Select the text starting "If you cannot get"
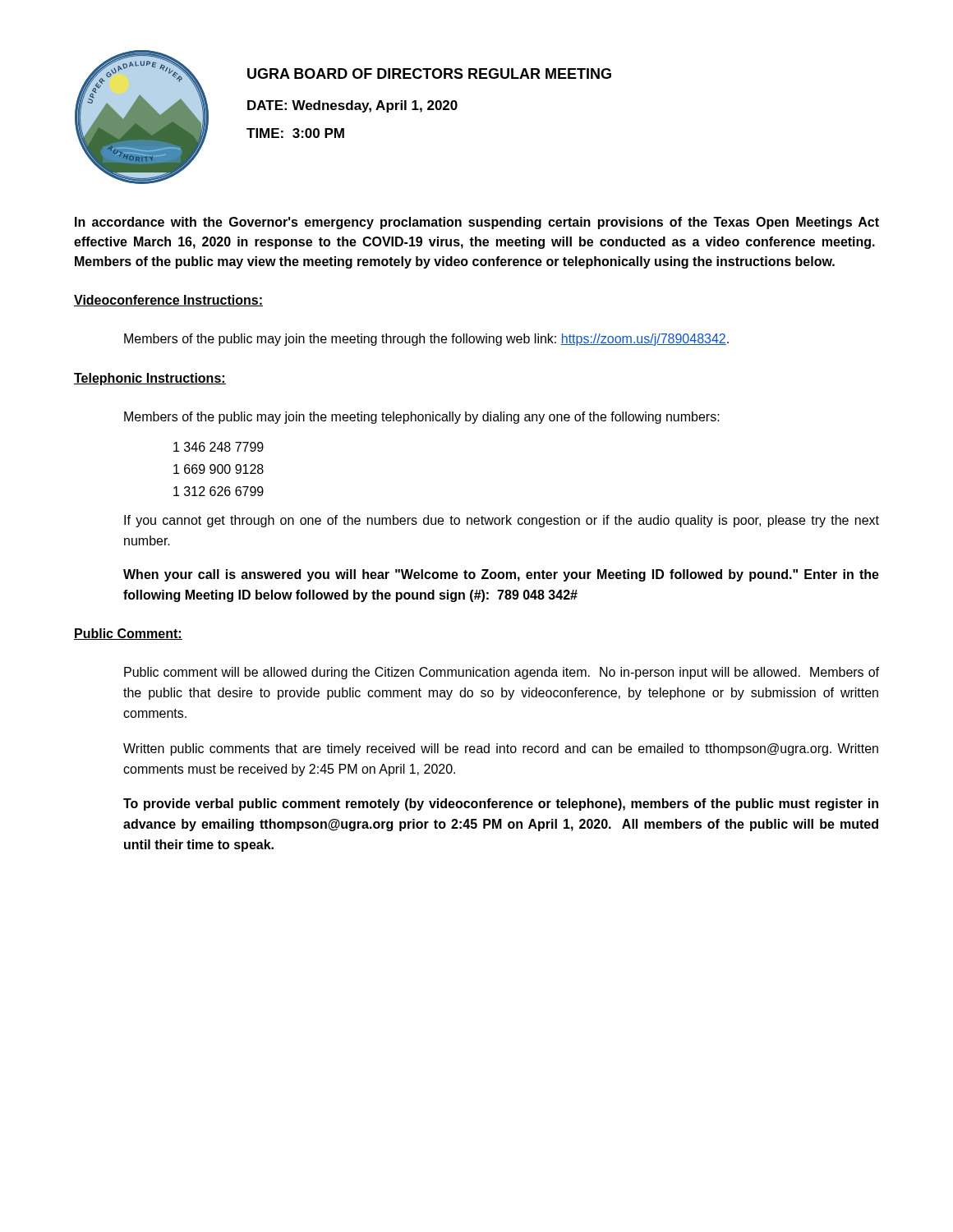This screenshot has height=1232, width=953. (x=501, y=531)
